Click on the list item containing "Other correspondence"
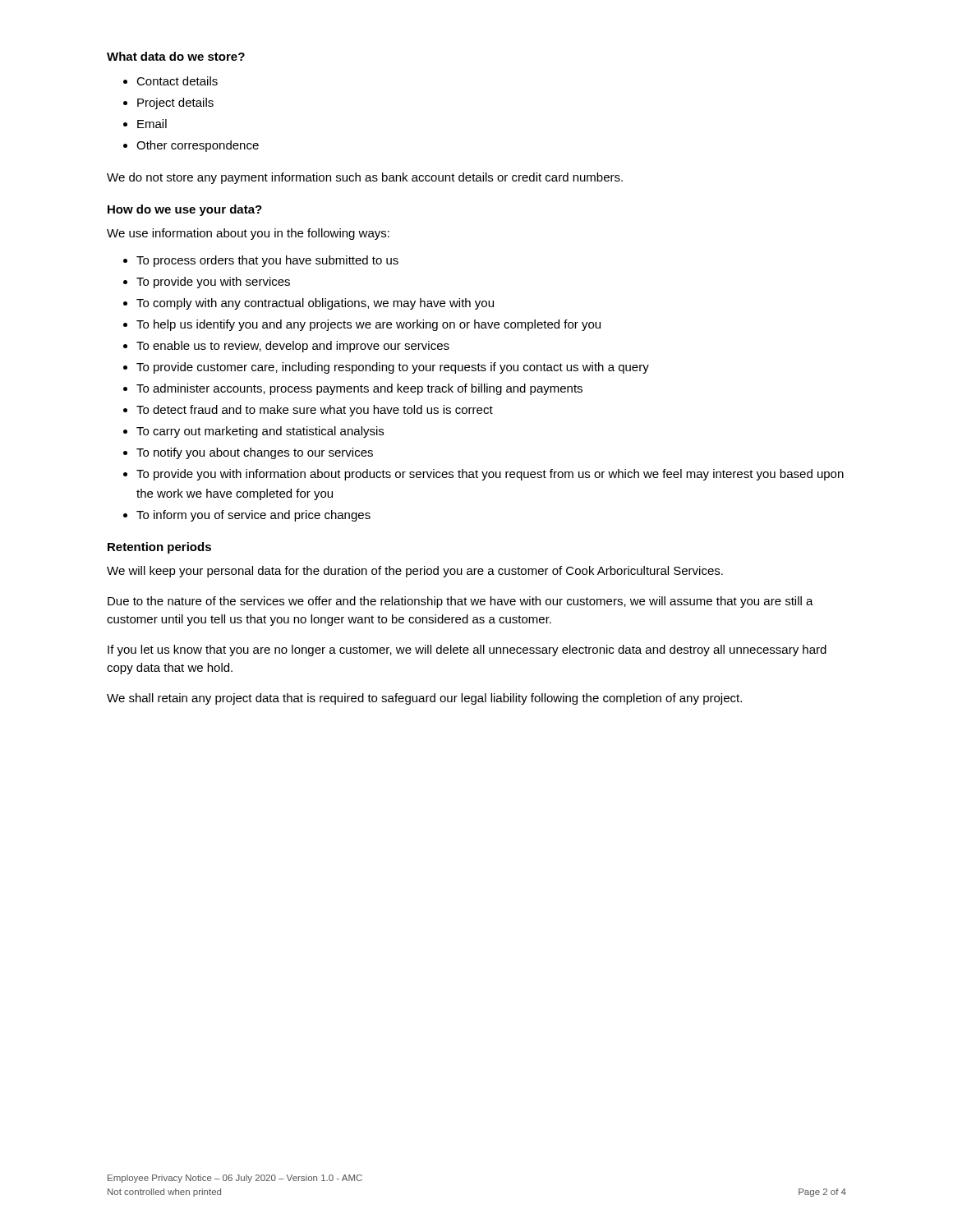 (198, 145)
